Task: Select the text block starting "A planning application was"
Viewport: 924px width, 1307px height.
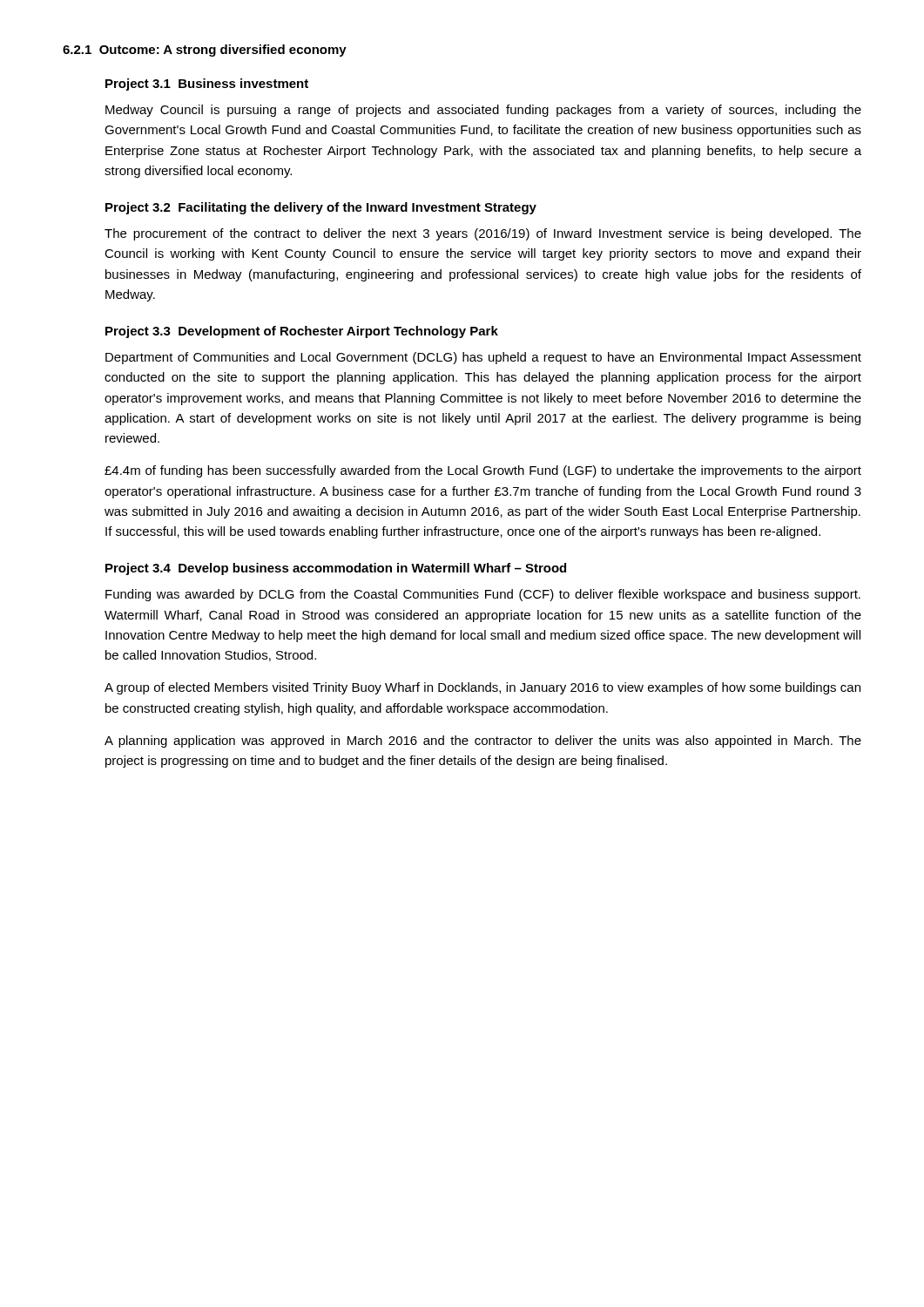Action: [483, 750]
